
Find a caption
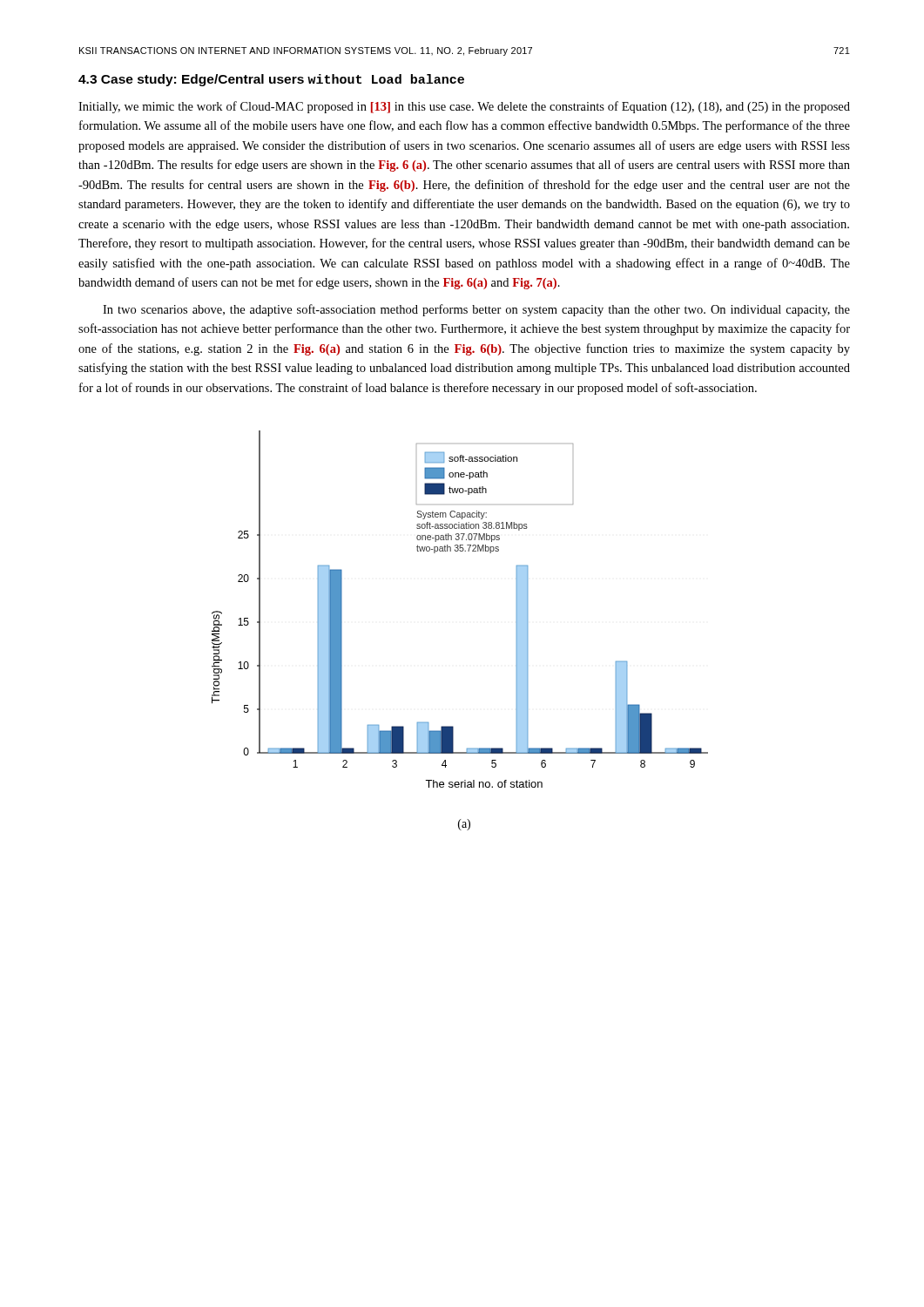[464, 824]
